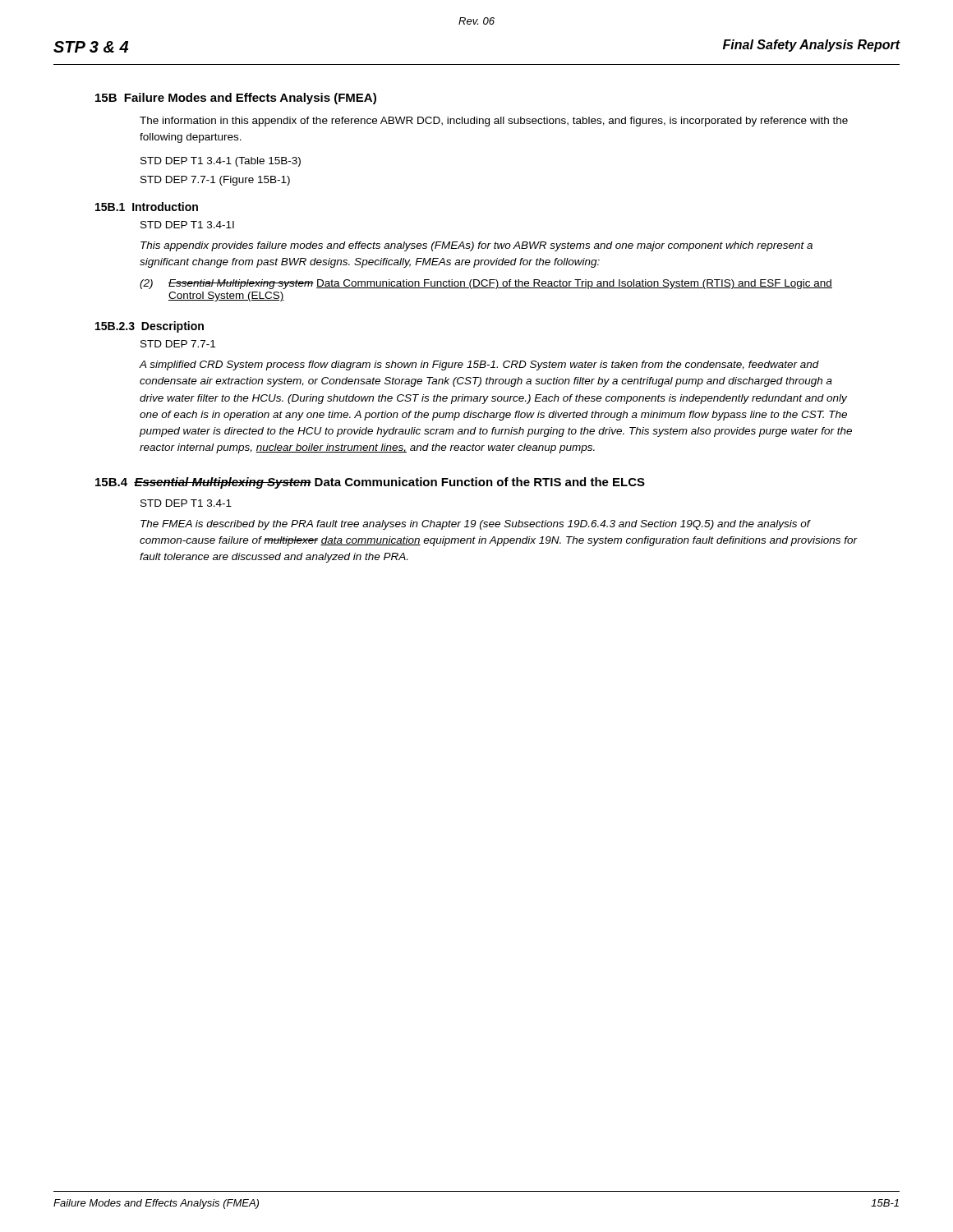Viewport: 953px width, 1232px height.
Task: Point to the block starting "15B.2.3 Description"
Action: tap(149, 326)
